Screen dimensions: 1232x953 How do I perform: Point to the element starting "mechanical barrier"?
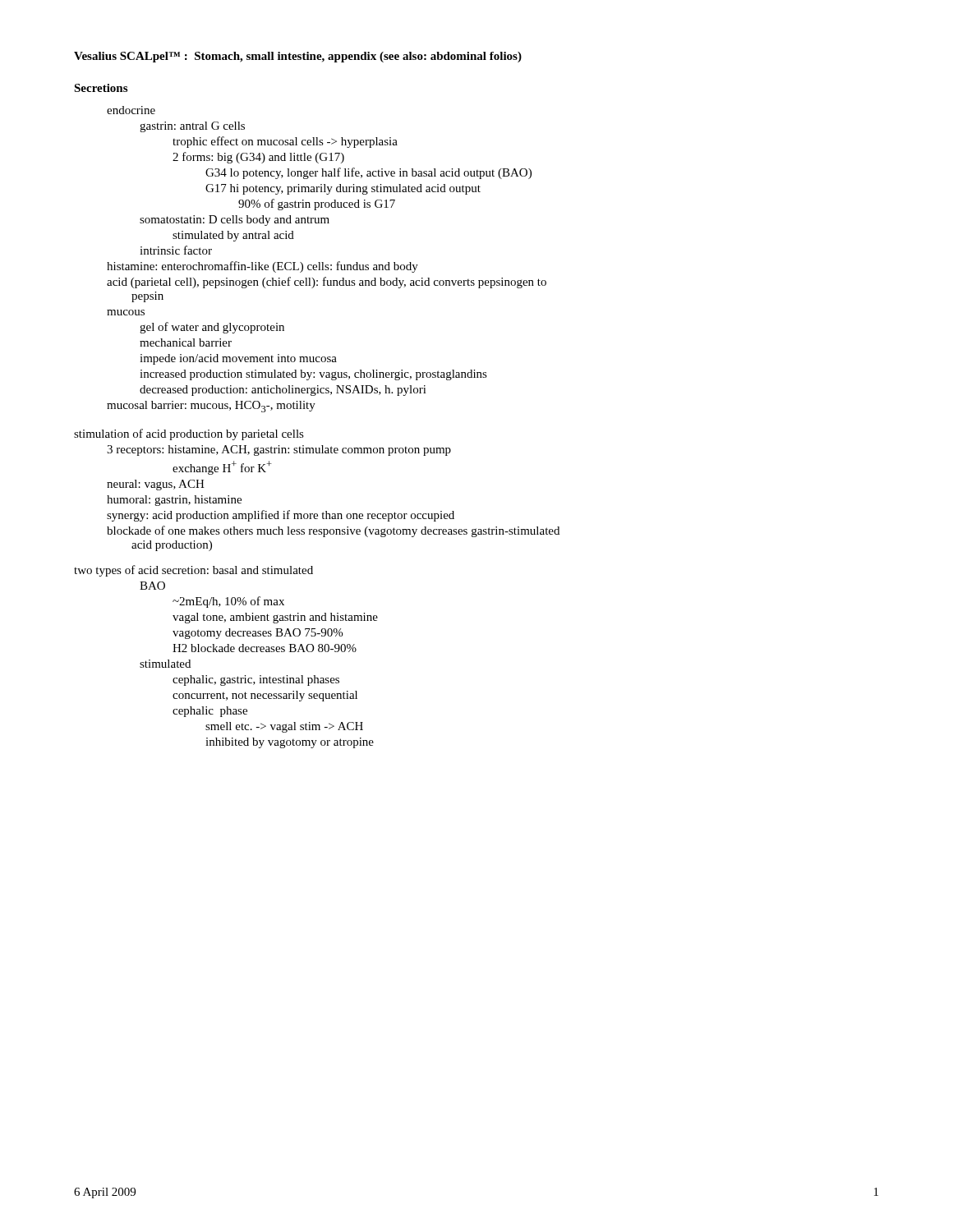(186, 342)
